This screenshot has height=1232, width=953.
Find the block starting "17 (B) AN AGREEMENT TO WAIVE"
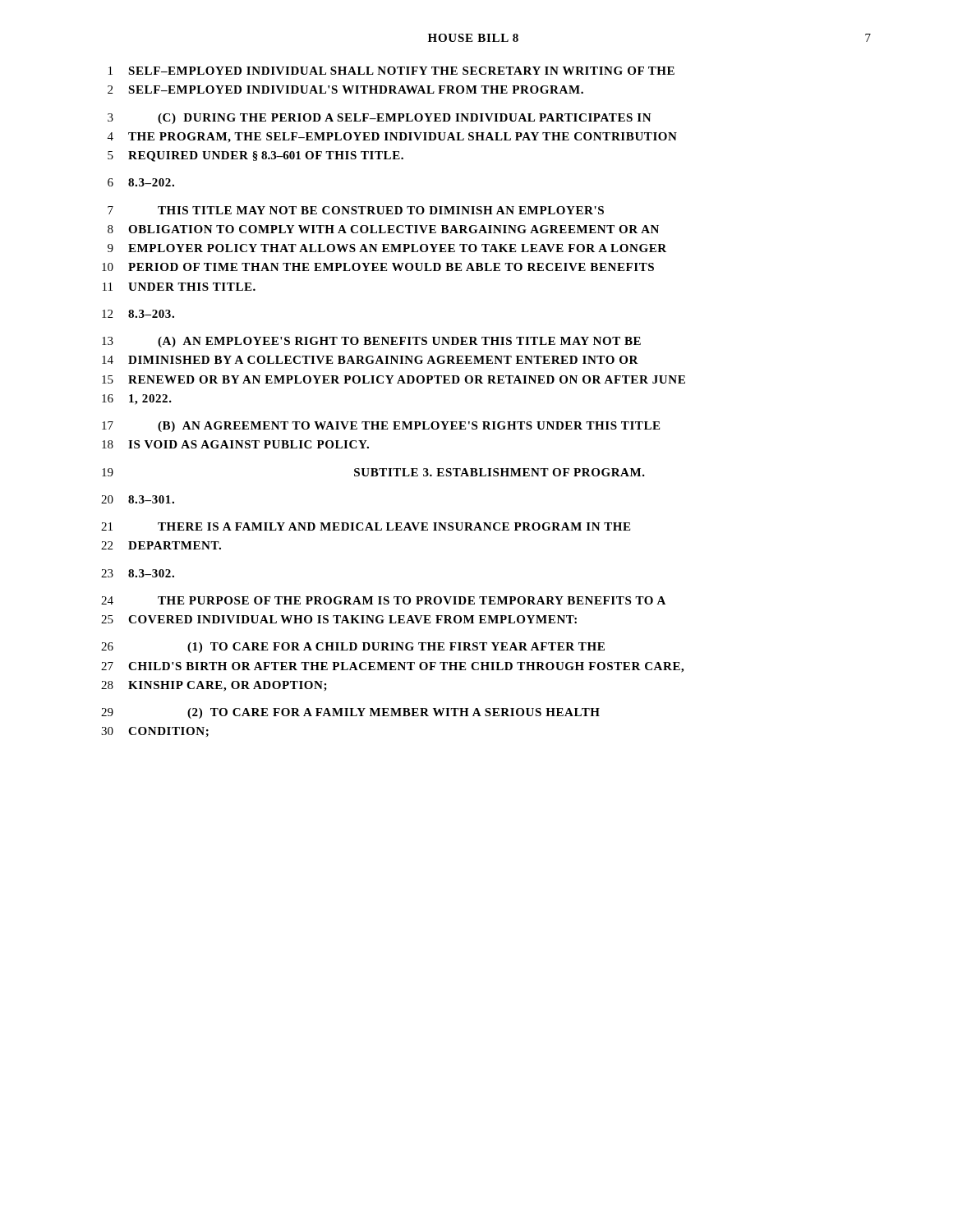point(476,436)
